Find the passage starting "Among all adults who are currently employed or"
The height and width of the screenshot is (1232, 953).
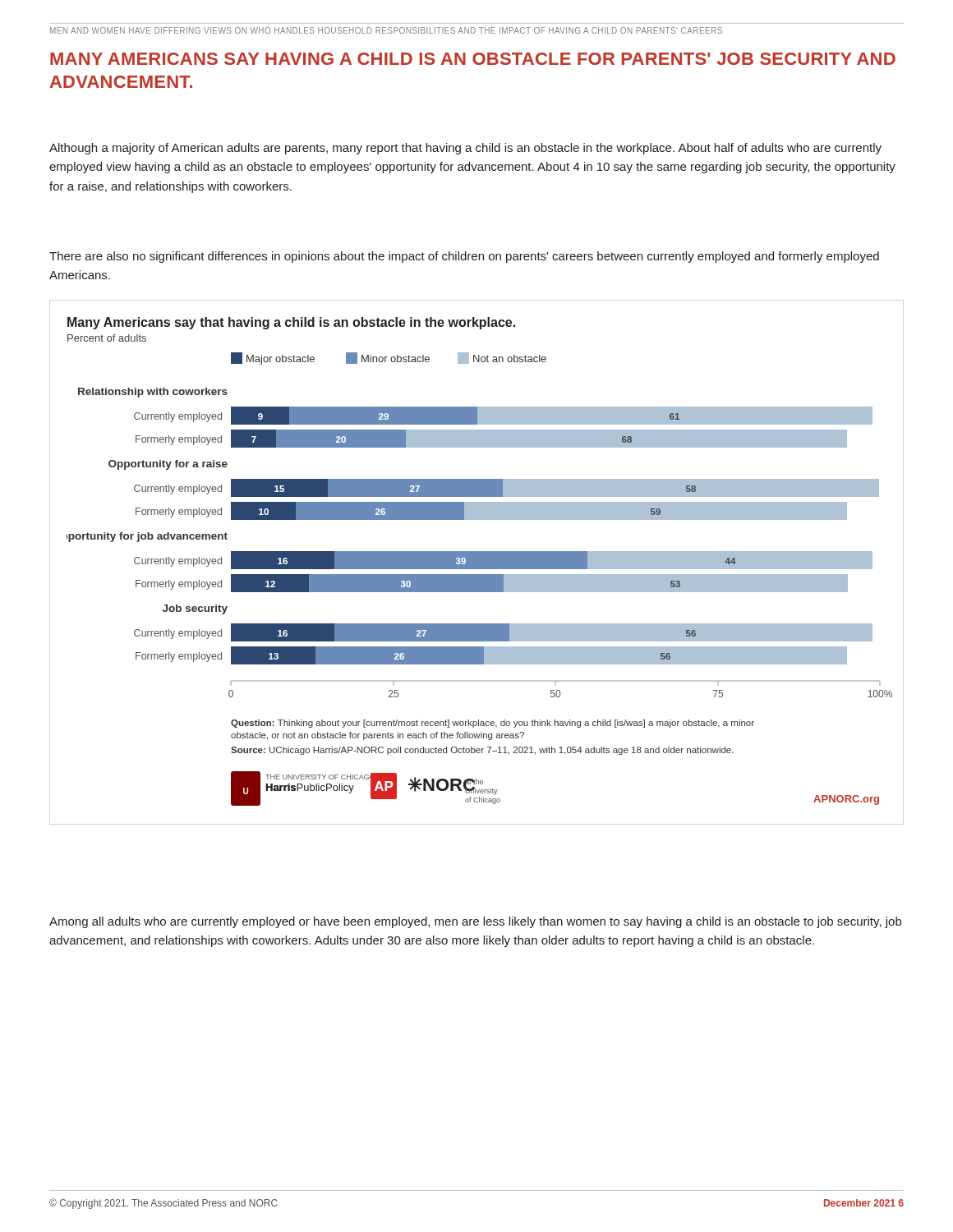coord(476,931)
